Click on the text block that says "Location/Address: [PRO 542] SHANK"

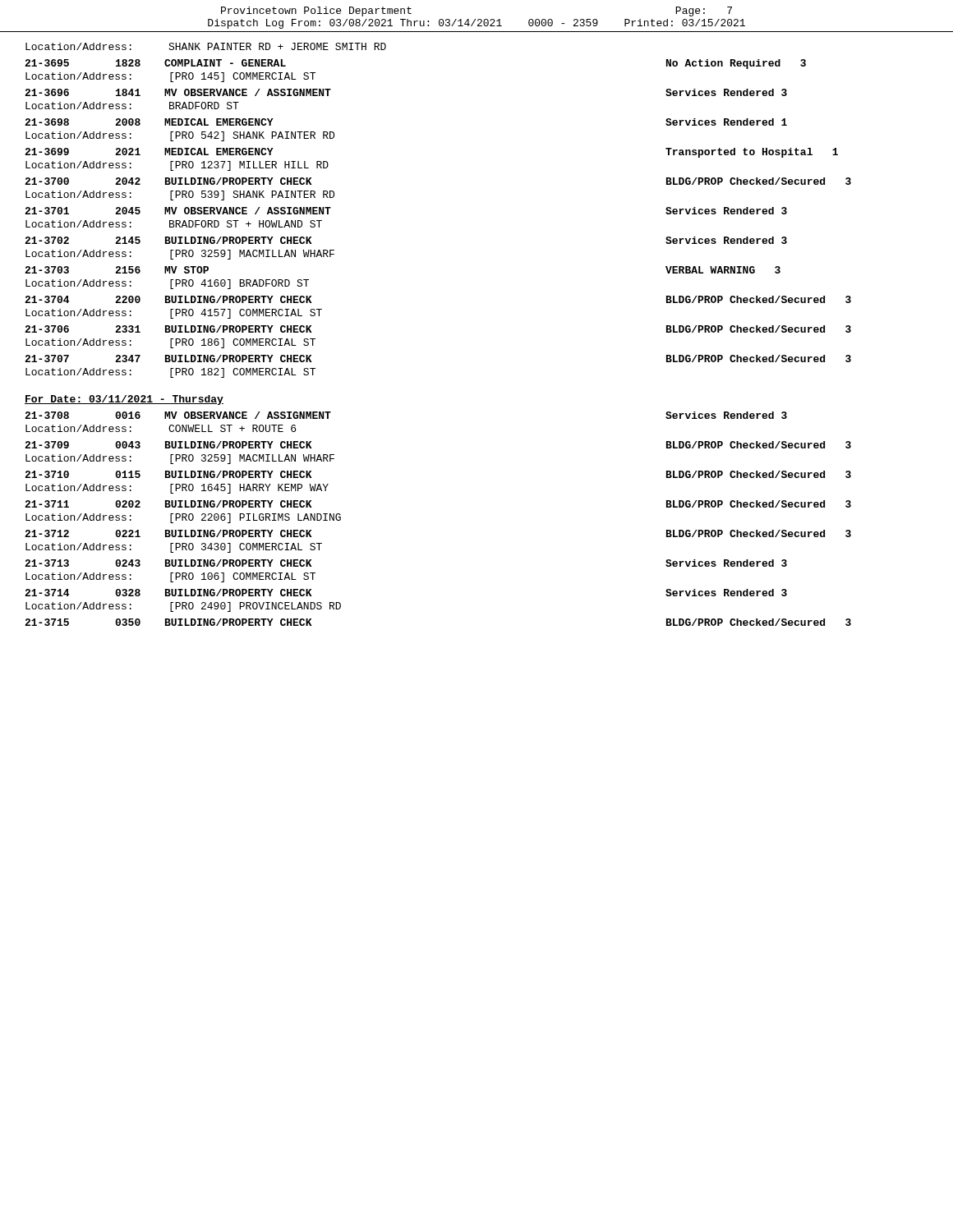click(180, 136)
